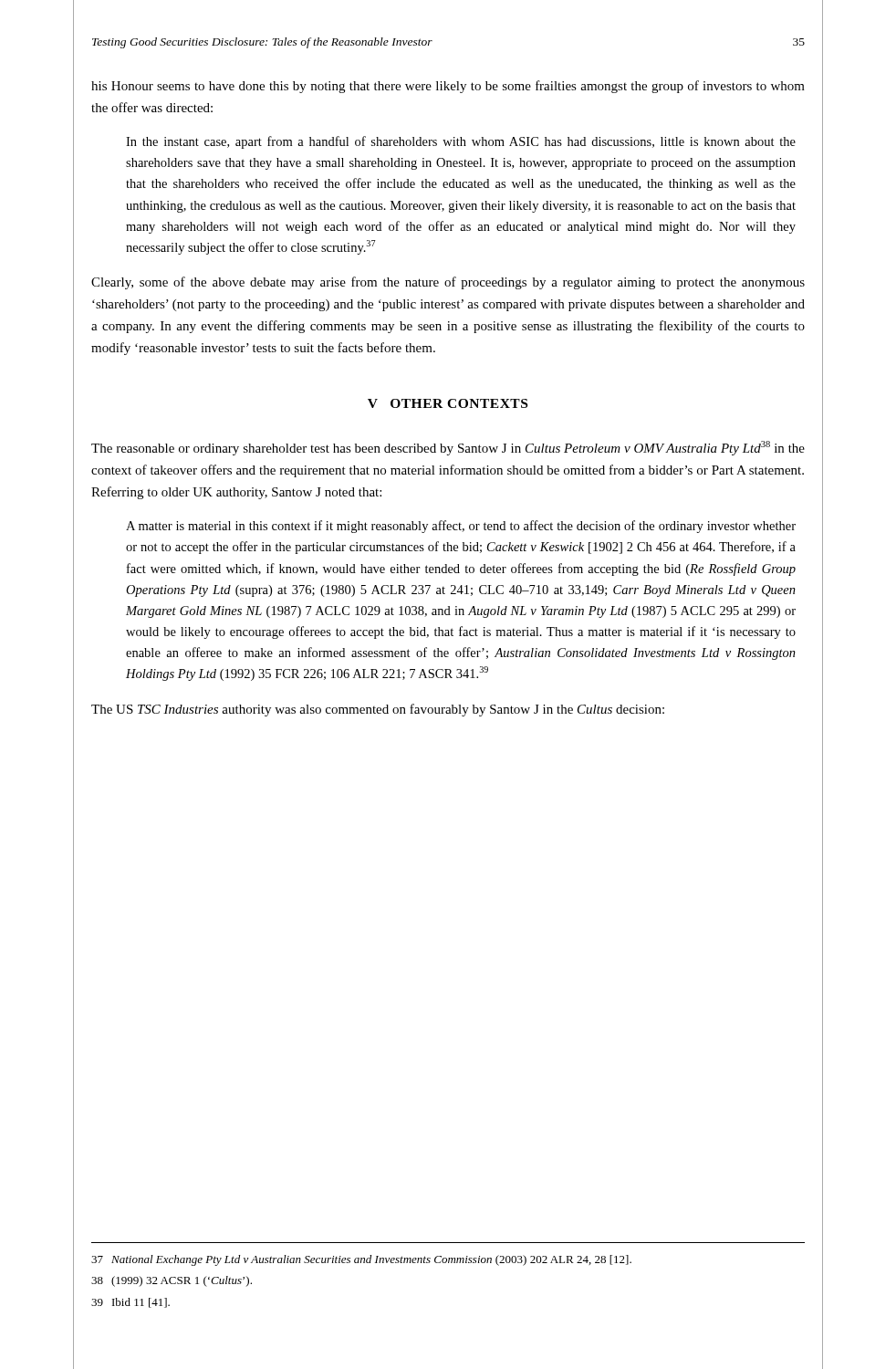Point to the block beginning "Clearly, some of the above debate may arise"
Screen dimensions: 1369x896
[448, 315]
